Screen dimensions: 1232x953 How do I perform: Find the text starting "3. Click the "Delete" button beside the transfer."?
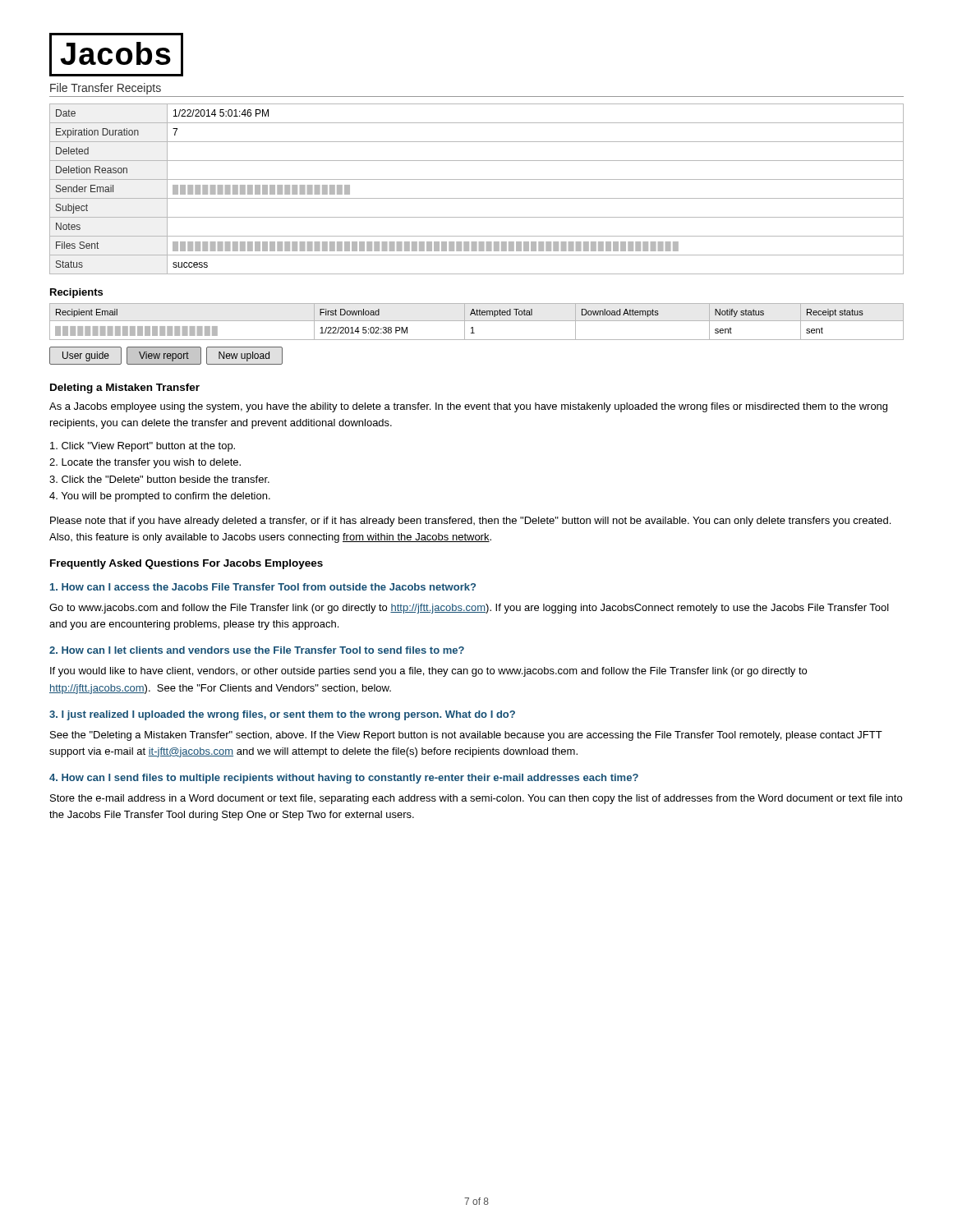click(x=160, y=479)
